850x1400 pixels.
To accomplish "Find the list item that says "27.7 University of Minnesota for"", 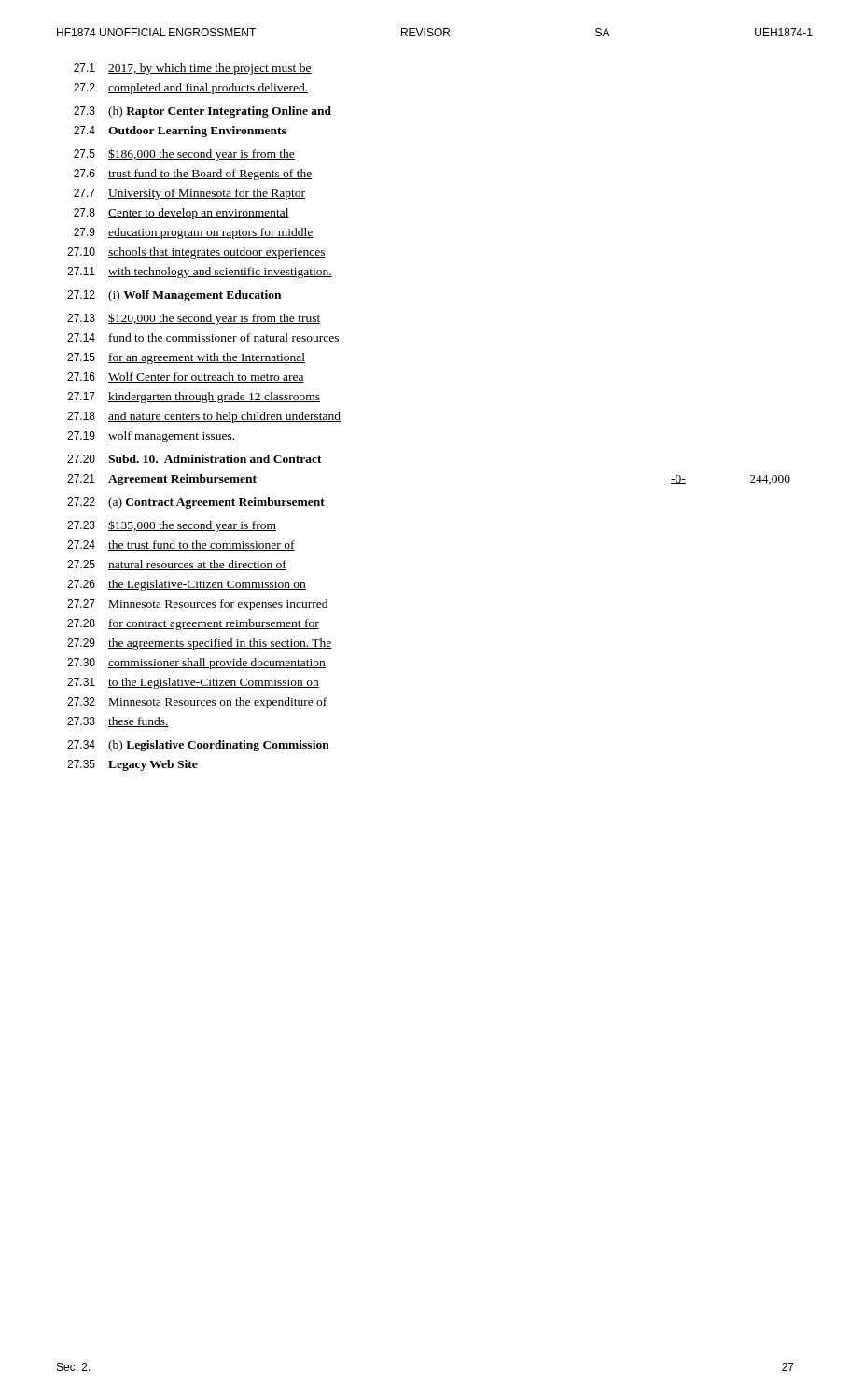I will [x=189, y=194].
